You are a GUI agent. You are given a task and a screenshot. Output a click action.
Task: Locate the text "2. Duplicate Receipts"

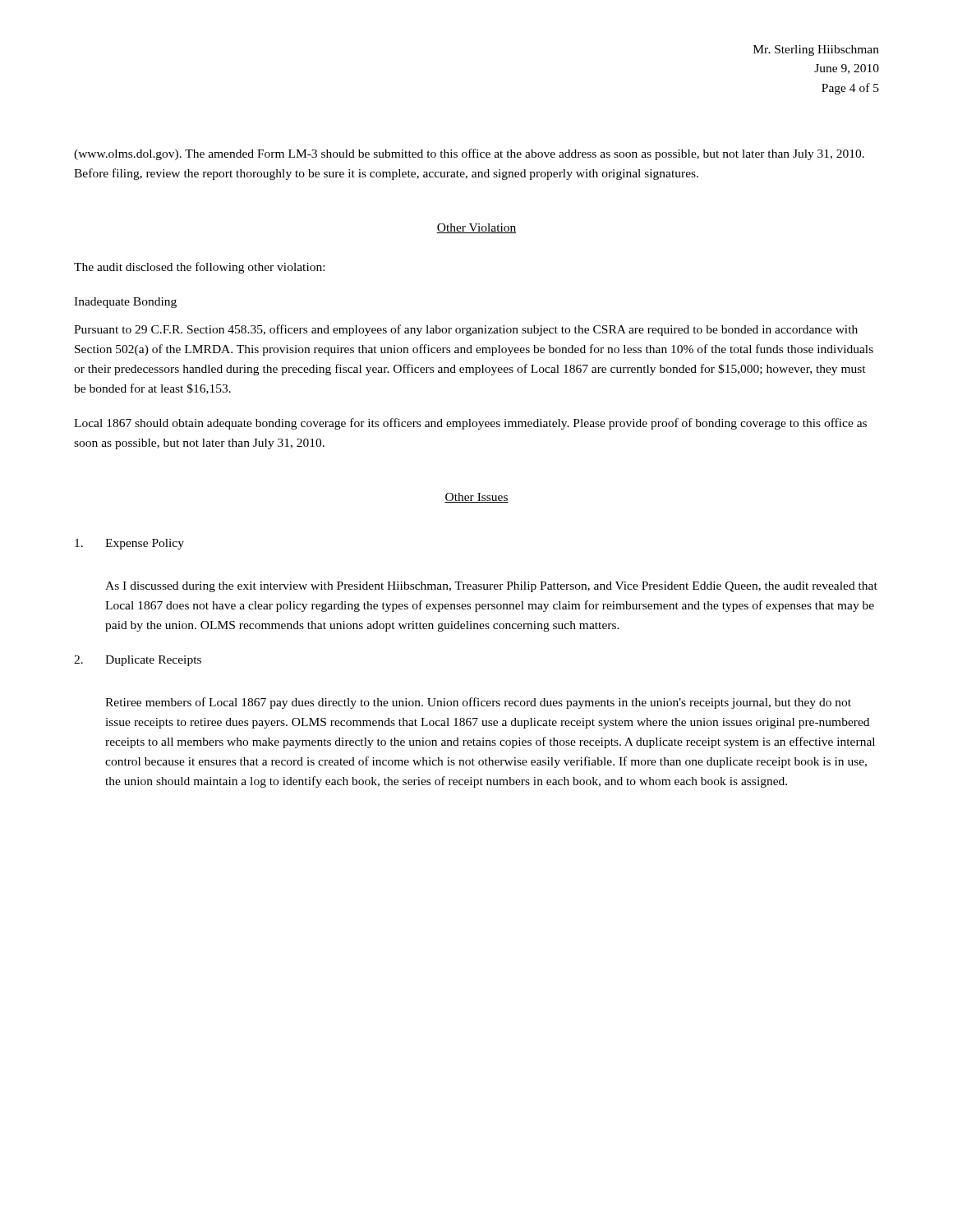pos(138,660)
